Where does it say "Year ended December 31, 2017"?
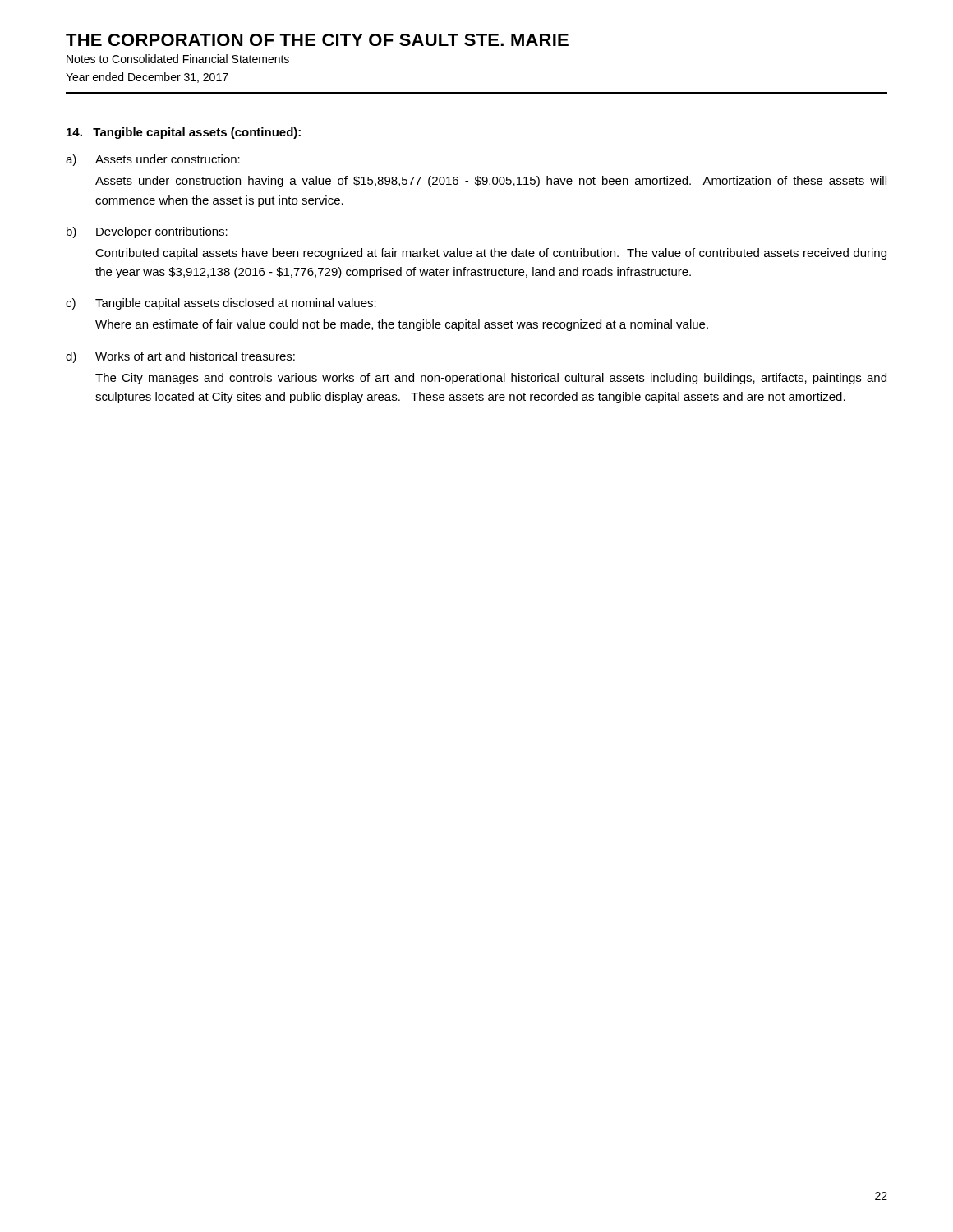 (147, 78)
